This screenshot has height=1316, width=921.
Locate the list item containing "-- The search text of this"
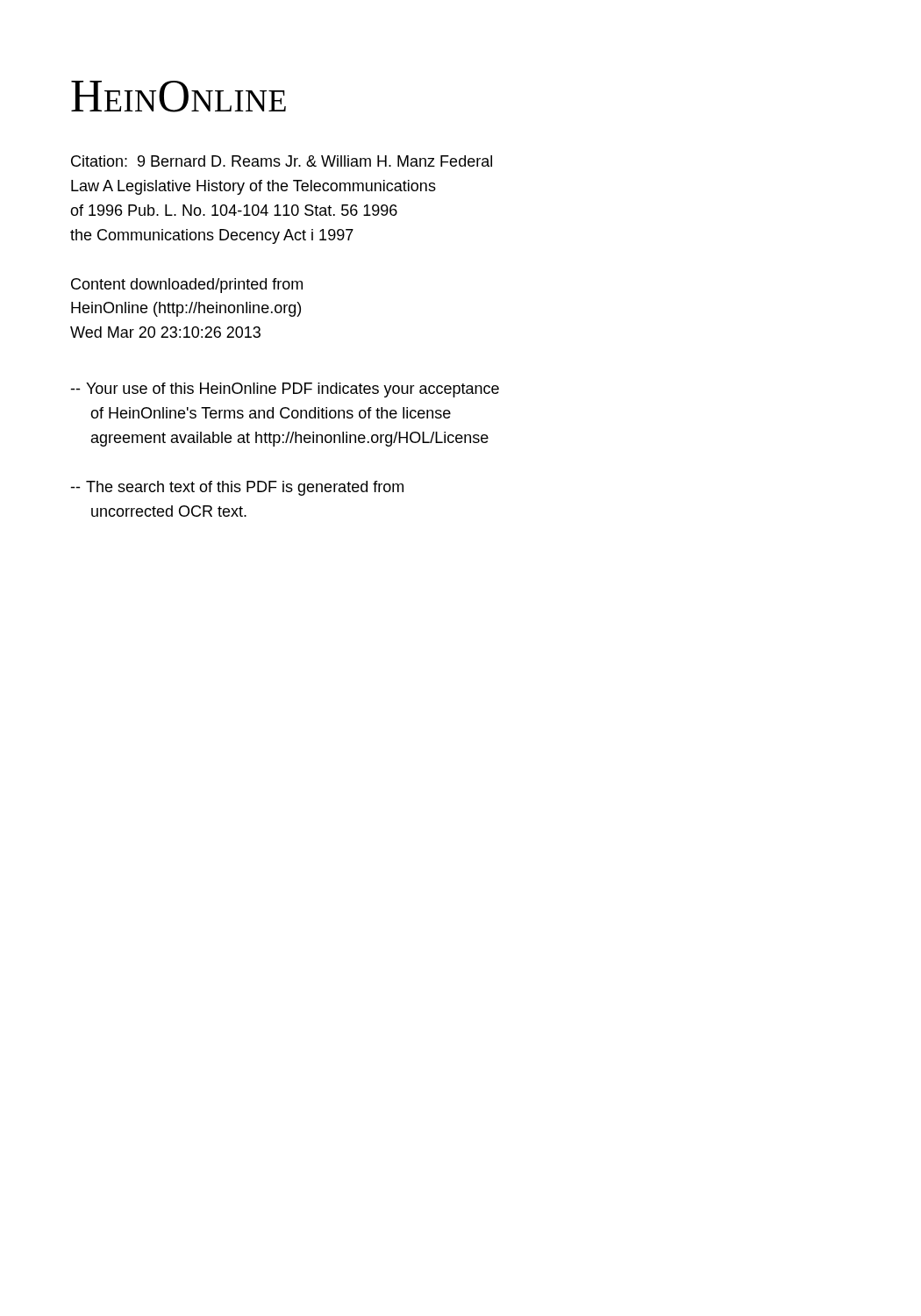coord(237,500)
